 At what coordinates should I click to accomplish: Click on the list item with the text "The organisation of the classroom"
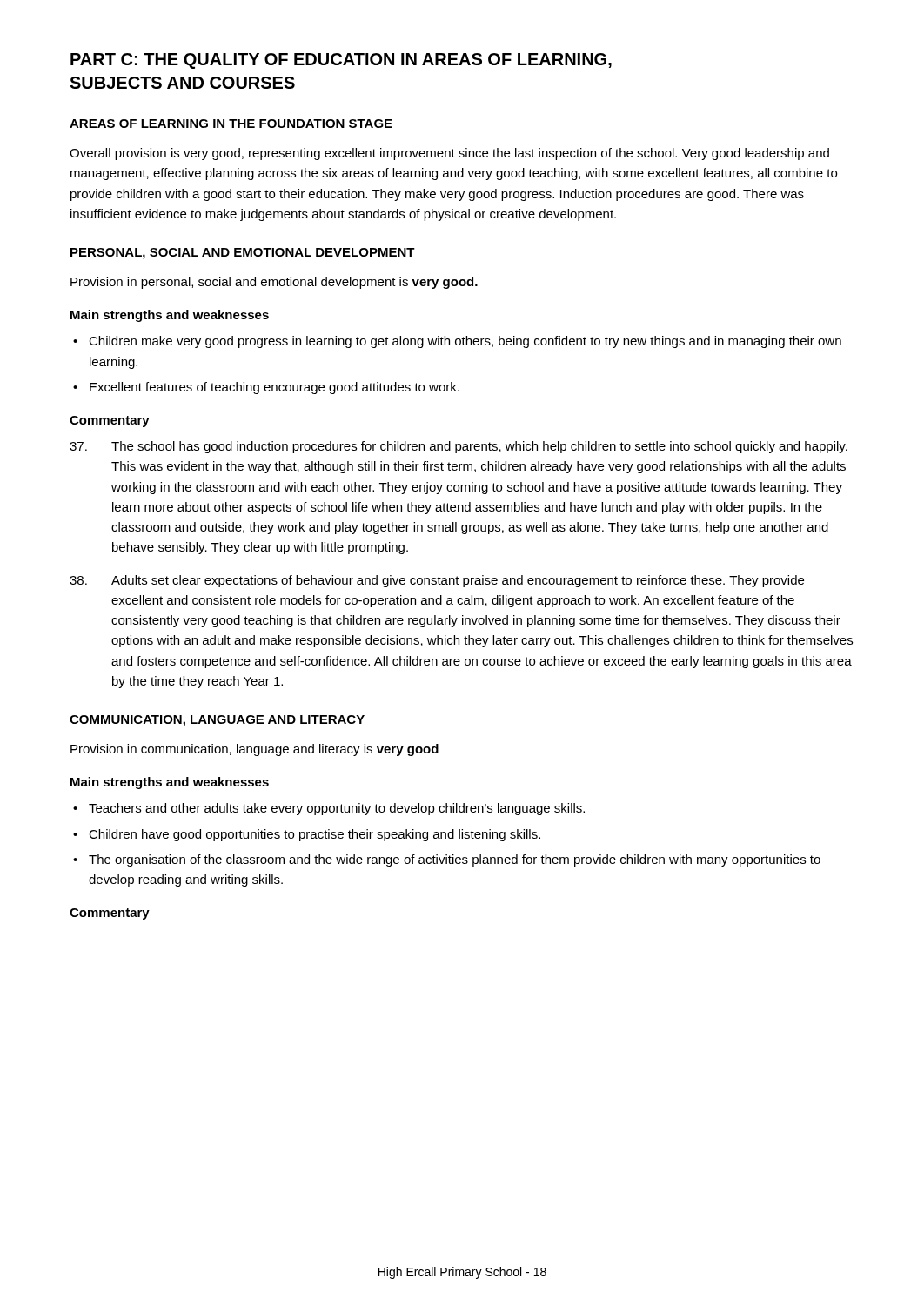455,869
